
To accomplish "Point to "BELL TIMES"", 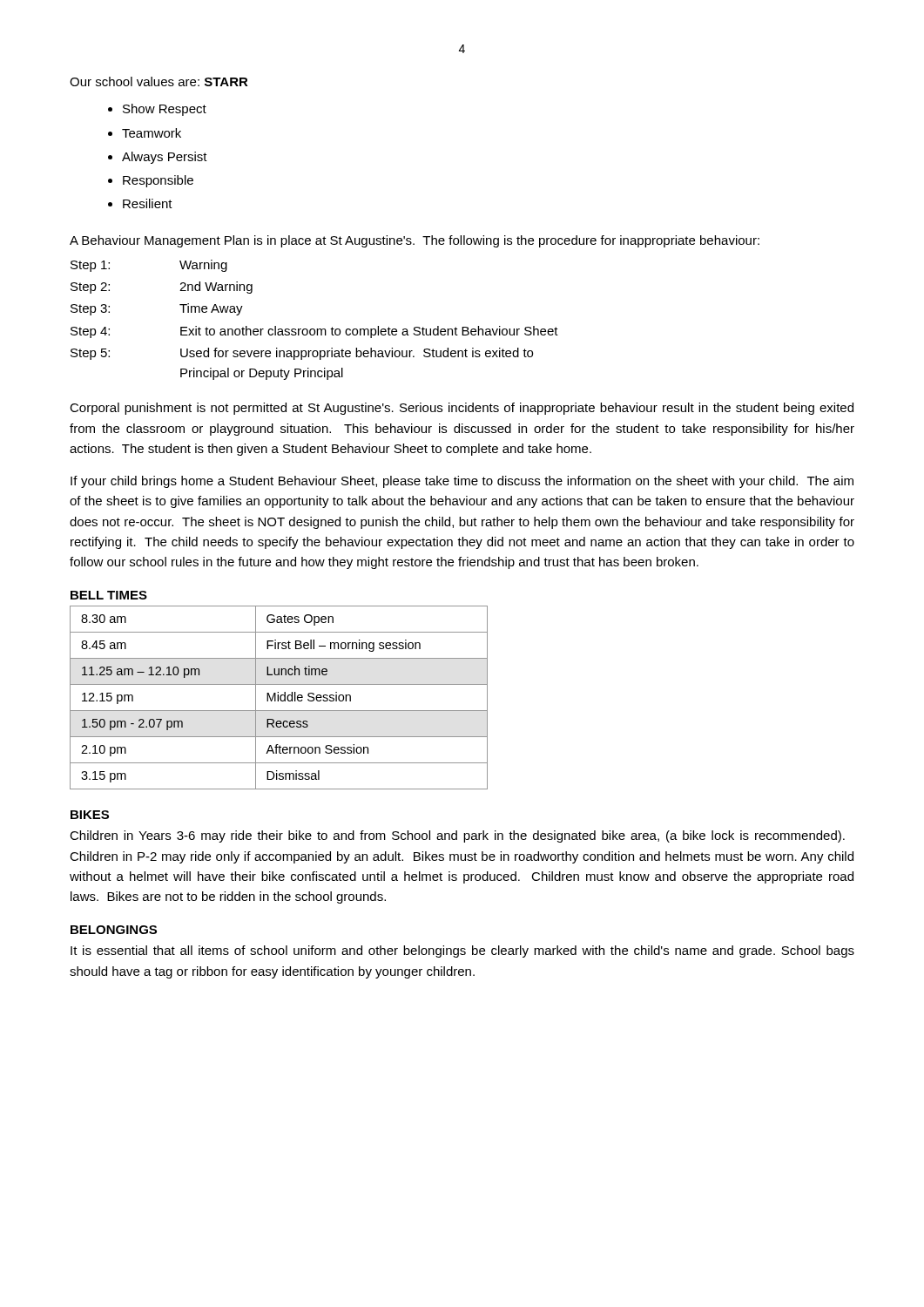I will pyautogui.click(x=108, y=595).
